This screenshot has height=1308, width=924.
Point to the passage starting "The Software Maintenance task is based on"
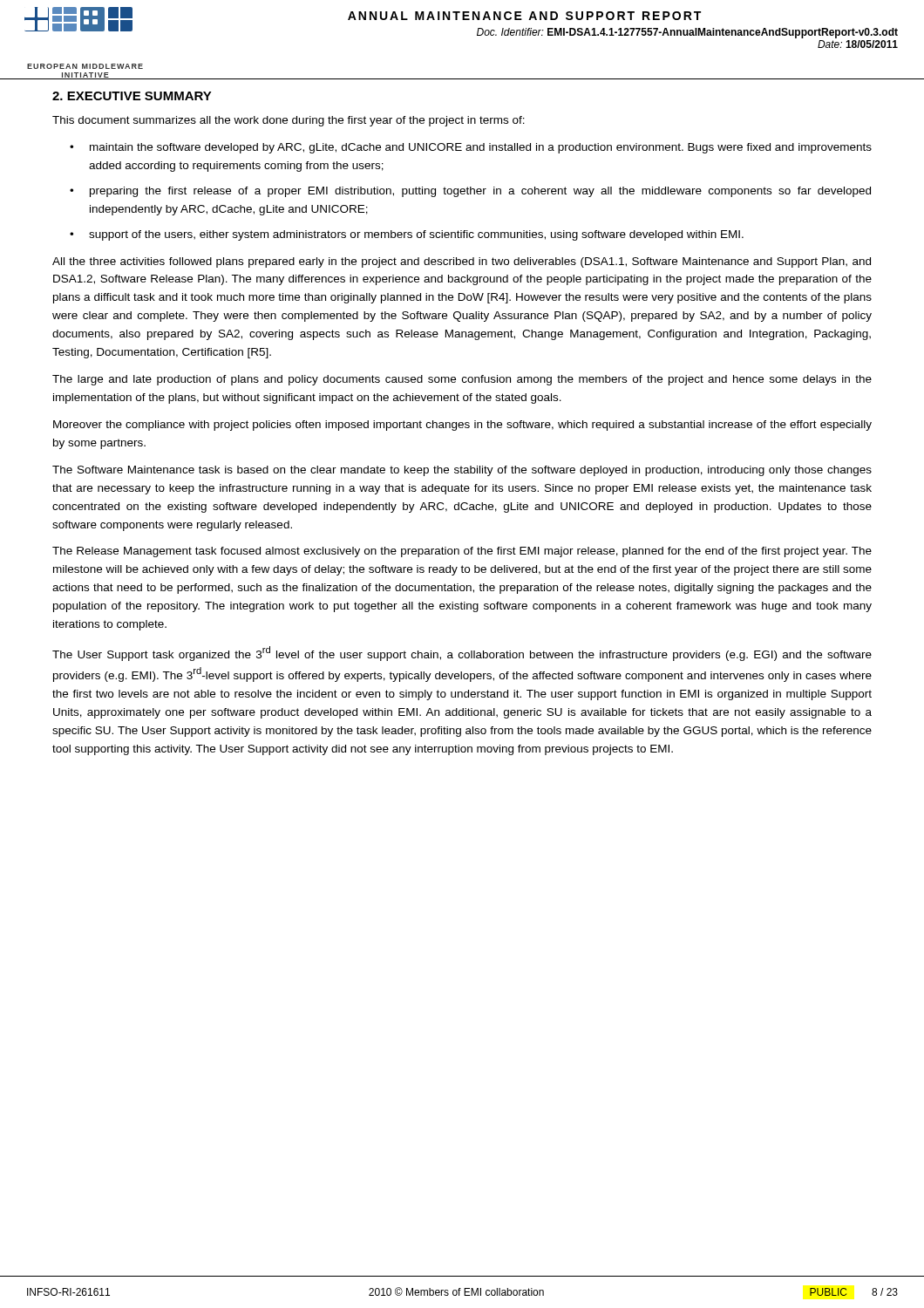coord(462,497)
